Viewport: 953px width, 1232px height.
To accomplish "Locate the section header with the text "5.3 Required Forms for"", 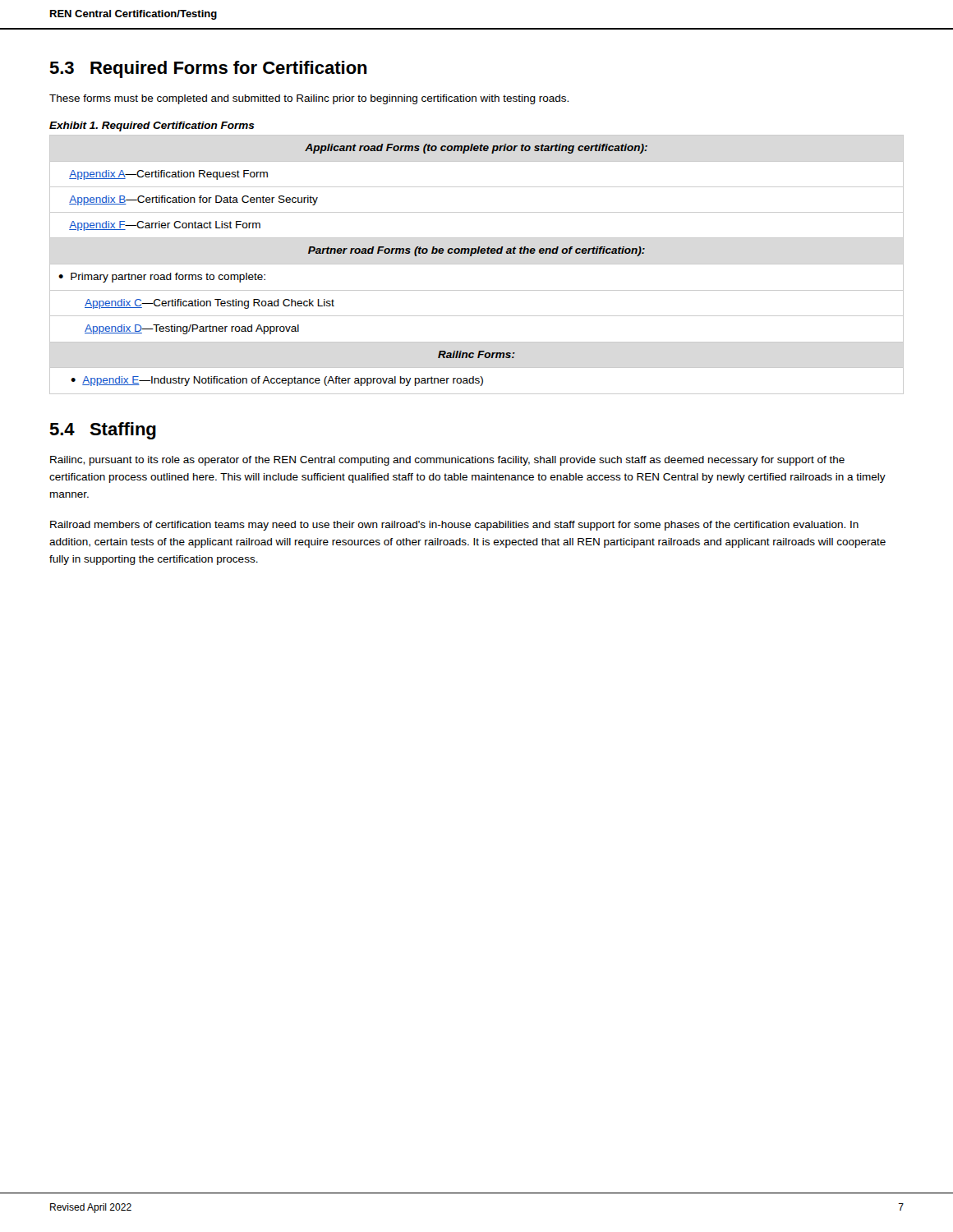I will [208, 68].
